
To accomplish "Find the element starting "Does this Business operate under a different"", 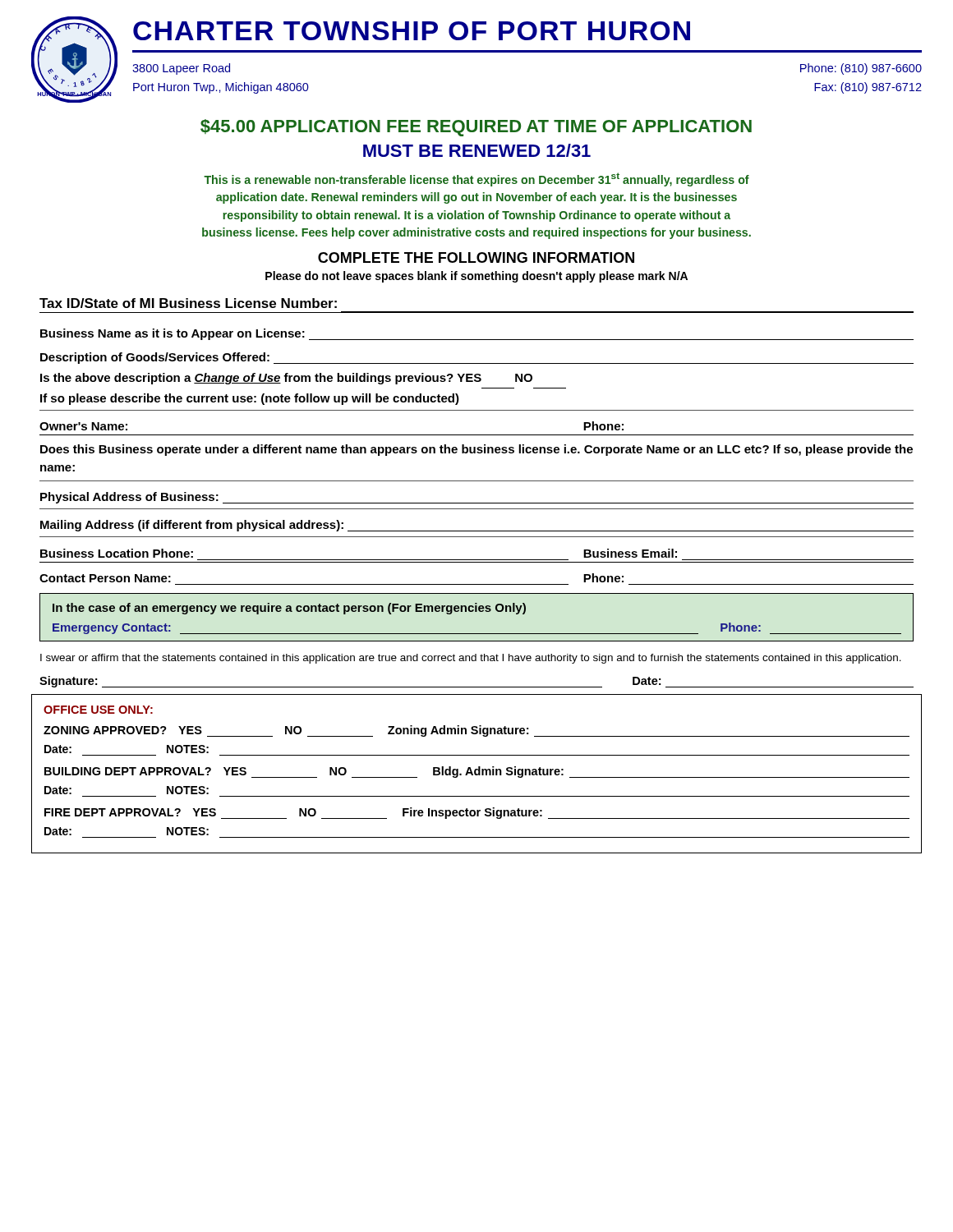I will (x=476, y=458).
